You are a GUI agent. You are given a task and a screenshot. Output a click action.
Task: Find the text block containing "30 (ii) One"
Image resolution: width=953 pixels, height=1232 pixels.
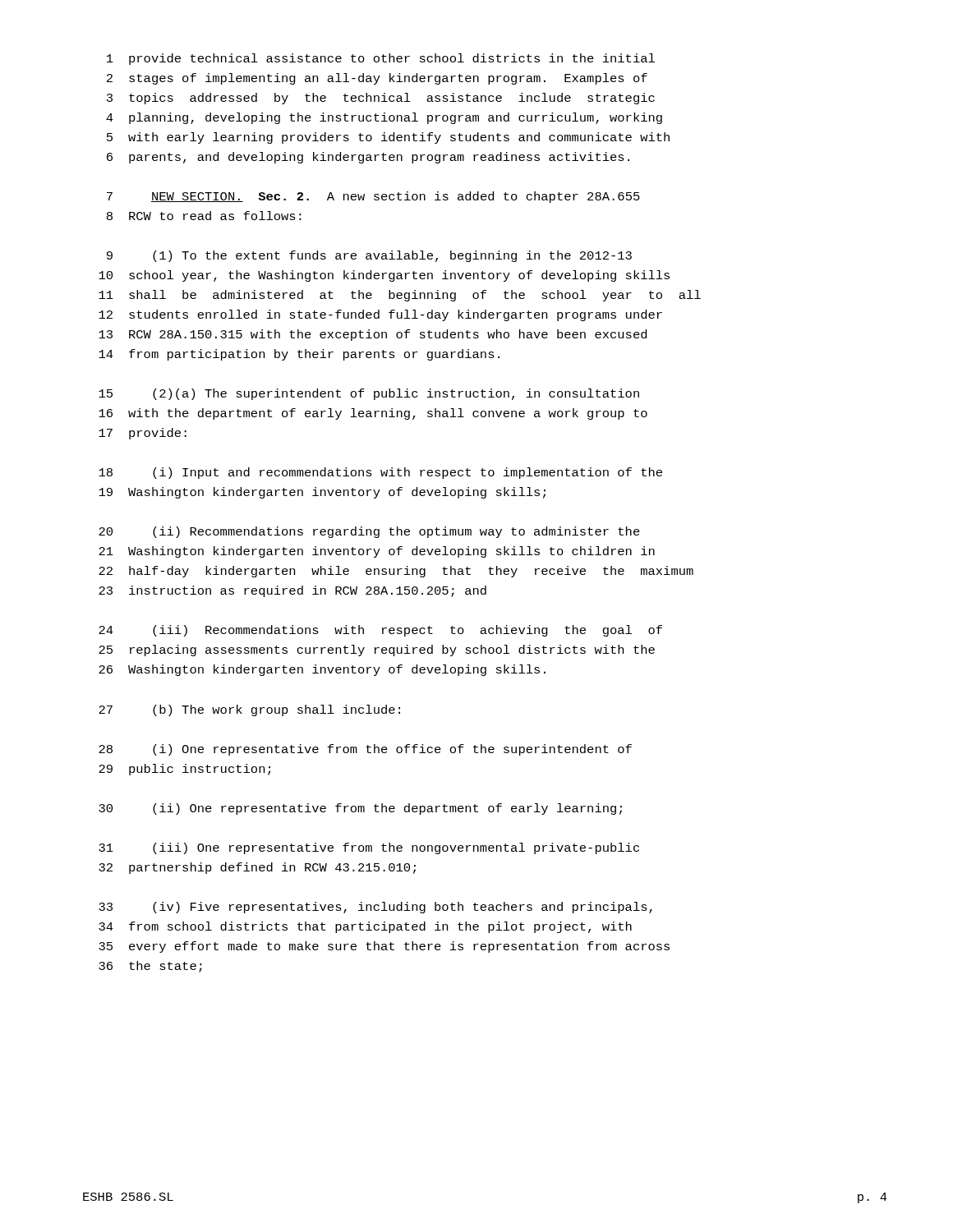[x=485, y=809]
